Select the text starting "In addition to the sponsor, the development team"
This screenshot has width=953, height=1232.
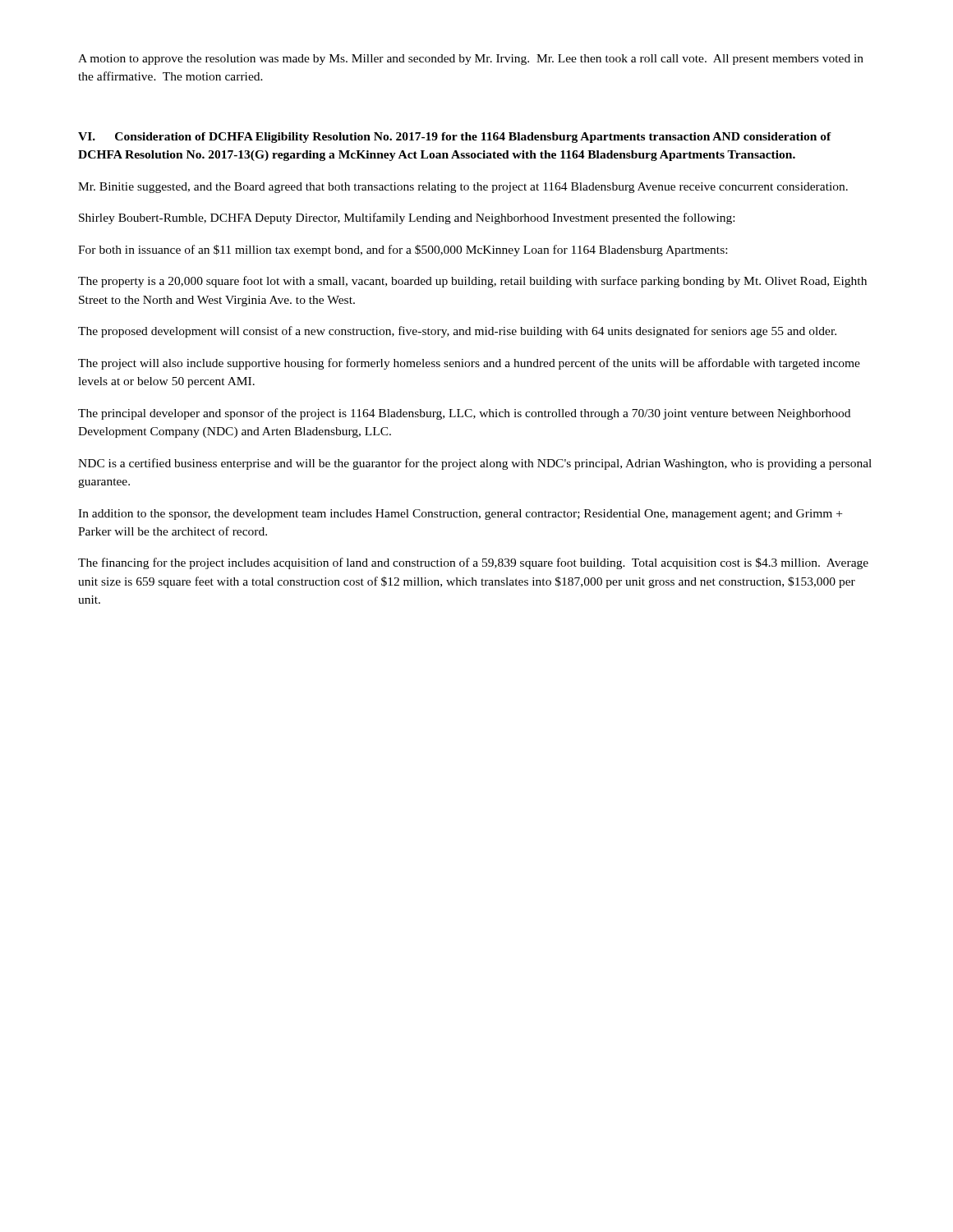click(x=460, y=522)
